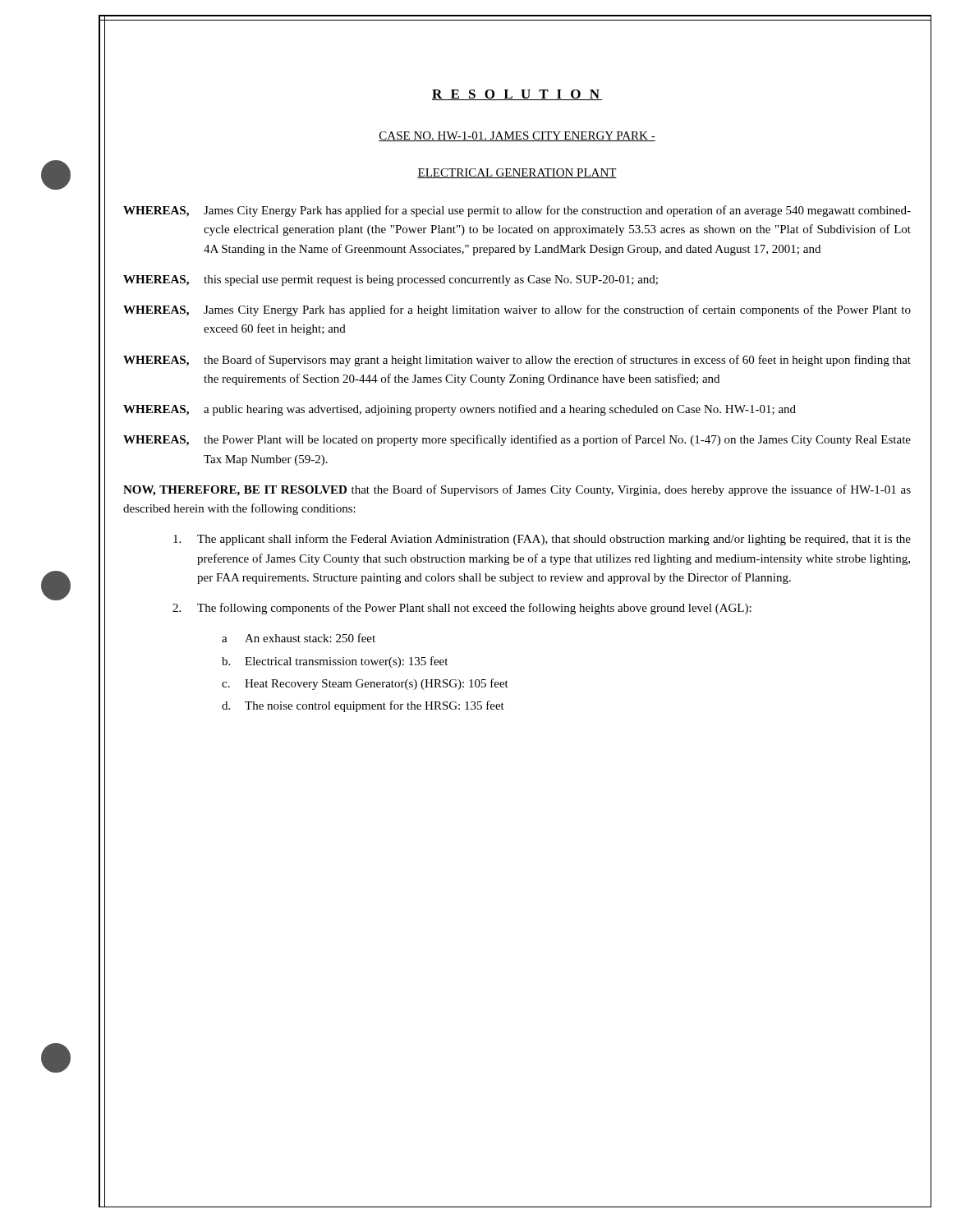Viewport: 956px width, 1232px height.
Task: Click the passage that begins "WHEREAS, the Board of Supervisors"
Action: (517, 369)
